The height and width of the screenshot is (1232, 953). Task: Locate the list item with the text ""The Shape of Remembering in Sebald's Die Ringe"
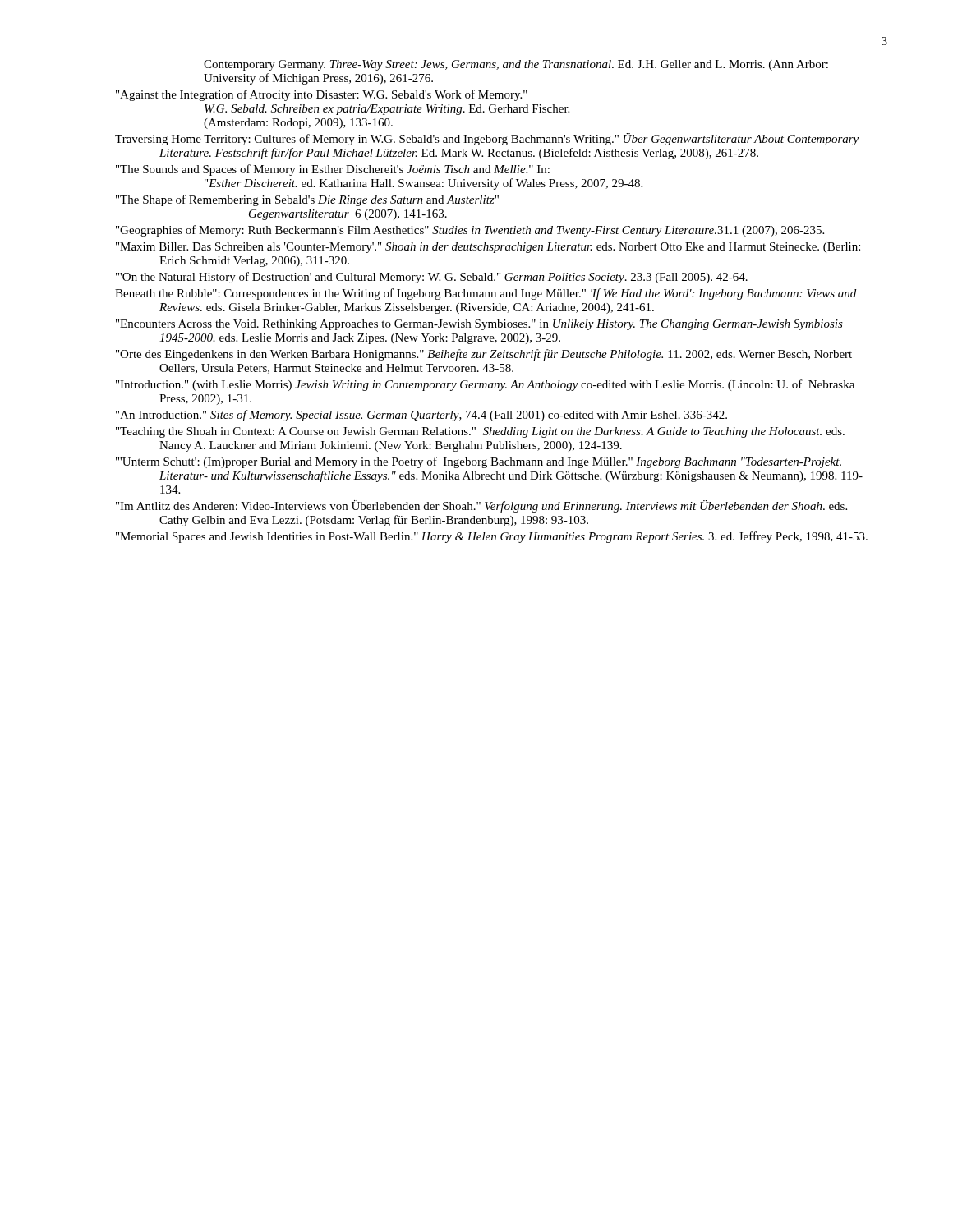pyautogui.click(x=307, y=207)
